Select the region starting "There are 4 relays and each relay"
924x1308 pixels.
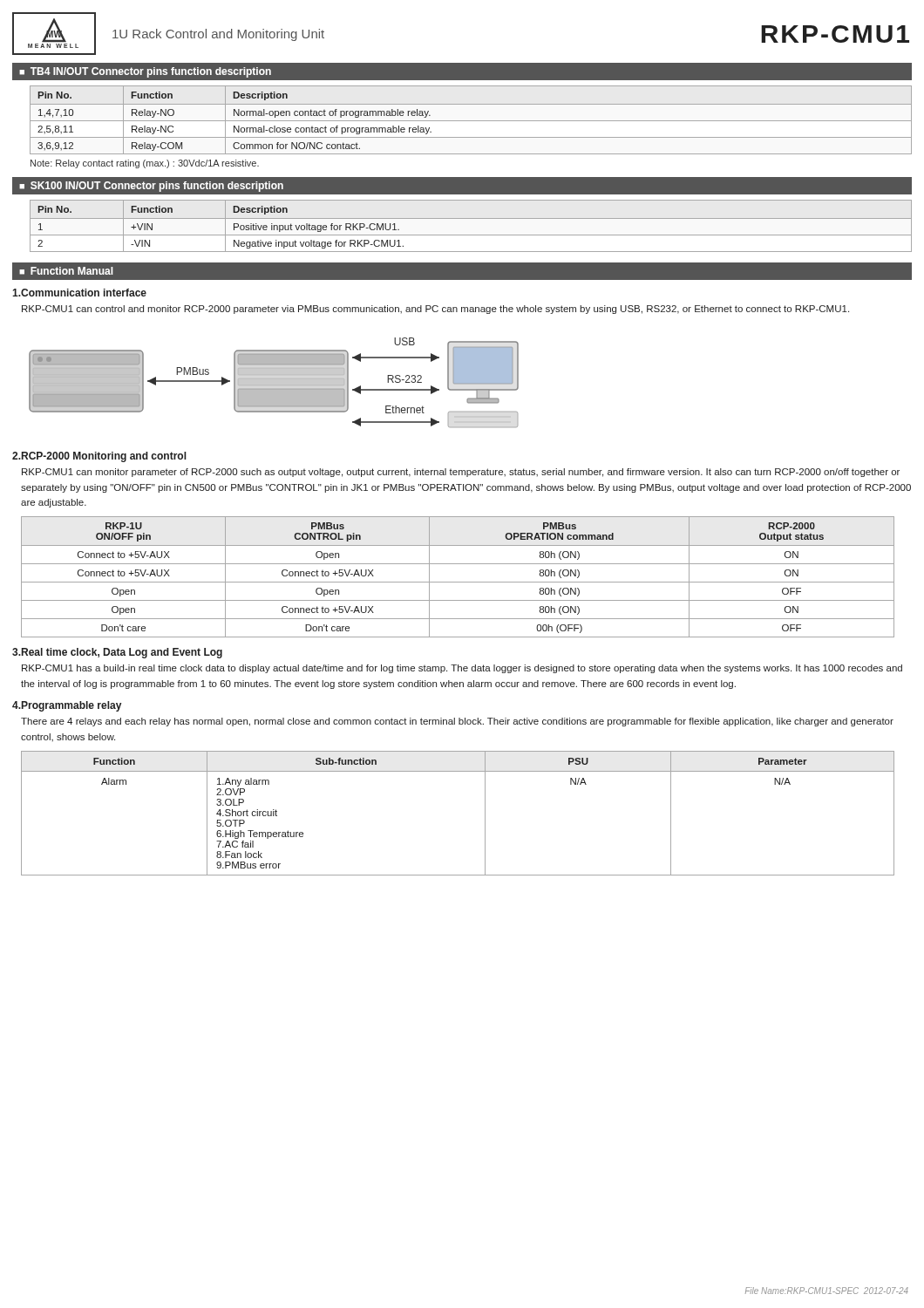(457, 729)
